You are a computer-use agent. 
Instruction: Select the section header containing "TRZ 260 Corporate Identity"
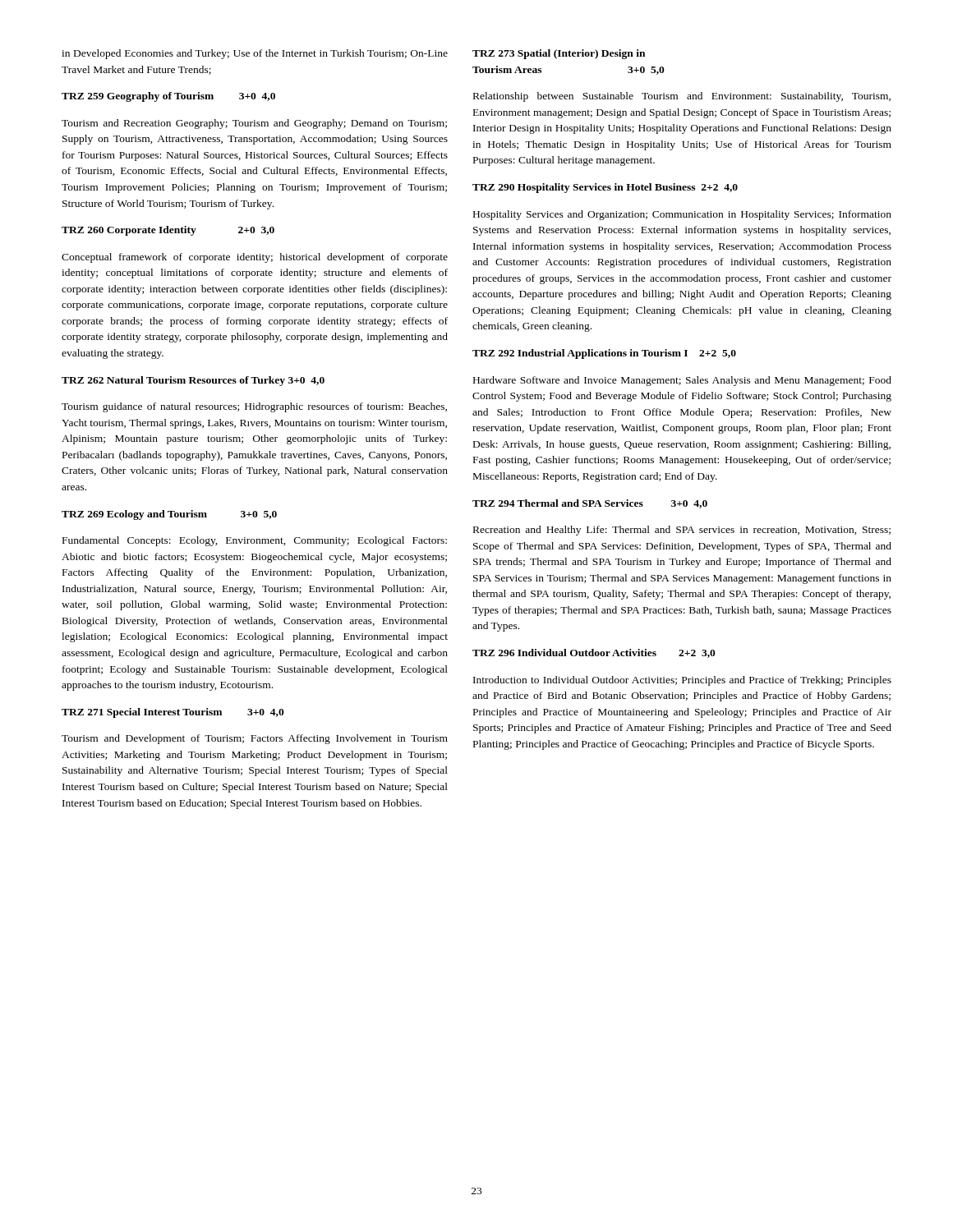(x=255, y=230)
